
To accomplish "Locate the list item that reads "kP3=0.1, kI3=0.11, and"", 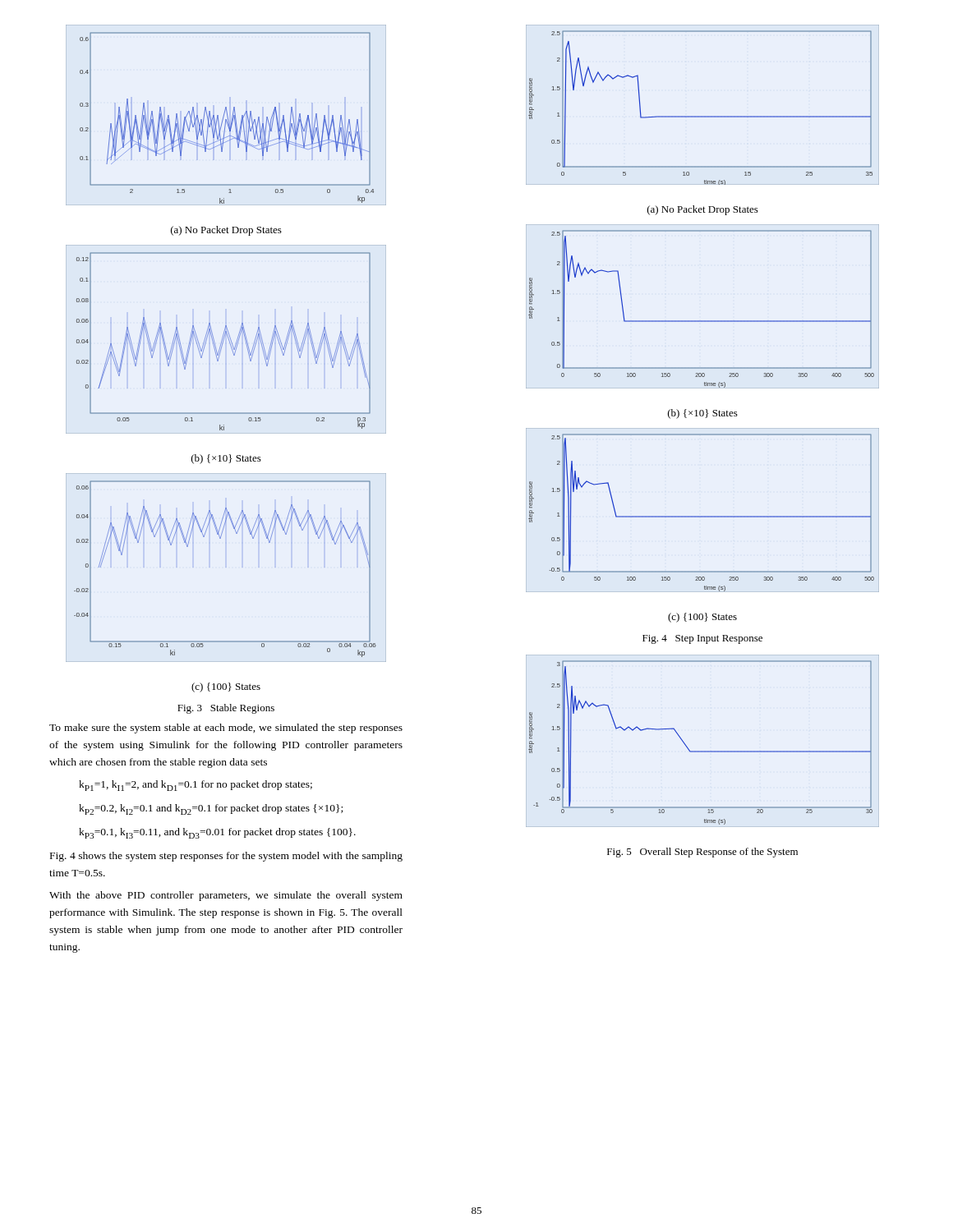I will coord(241,833).
